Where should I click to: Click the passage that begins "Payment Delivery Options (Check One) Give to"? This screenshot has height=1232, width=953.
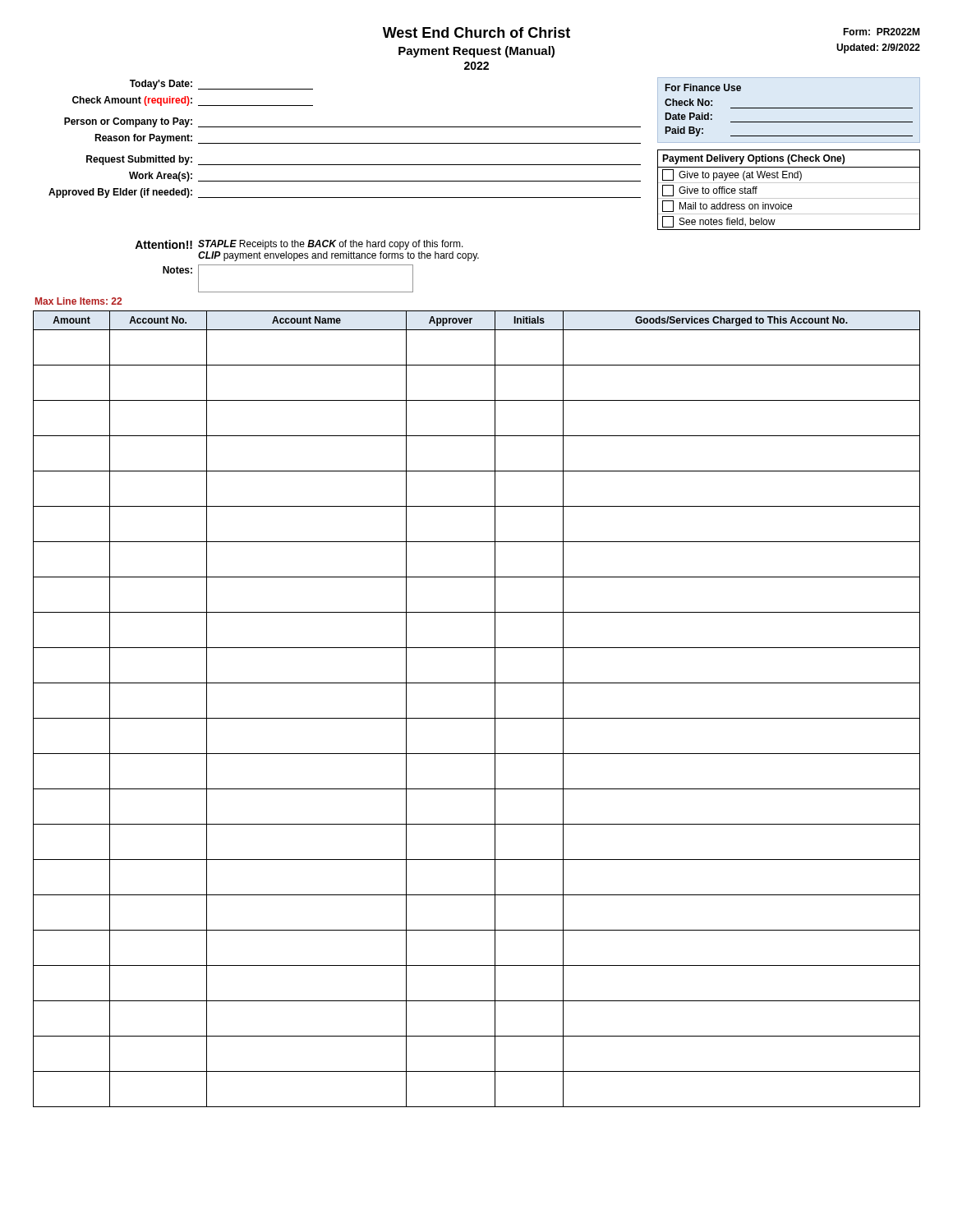(789, 190)
